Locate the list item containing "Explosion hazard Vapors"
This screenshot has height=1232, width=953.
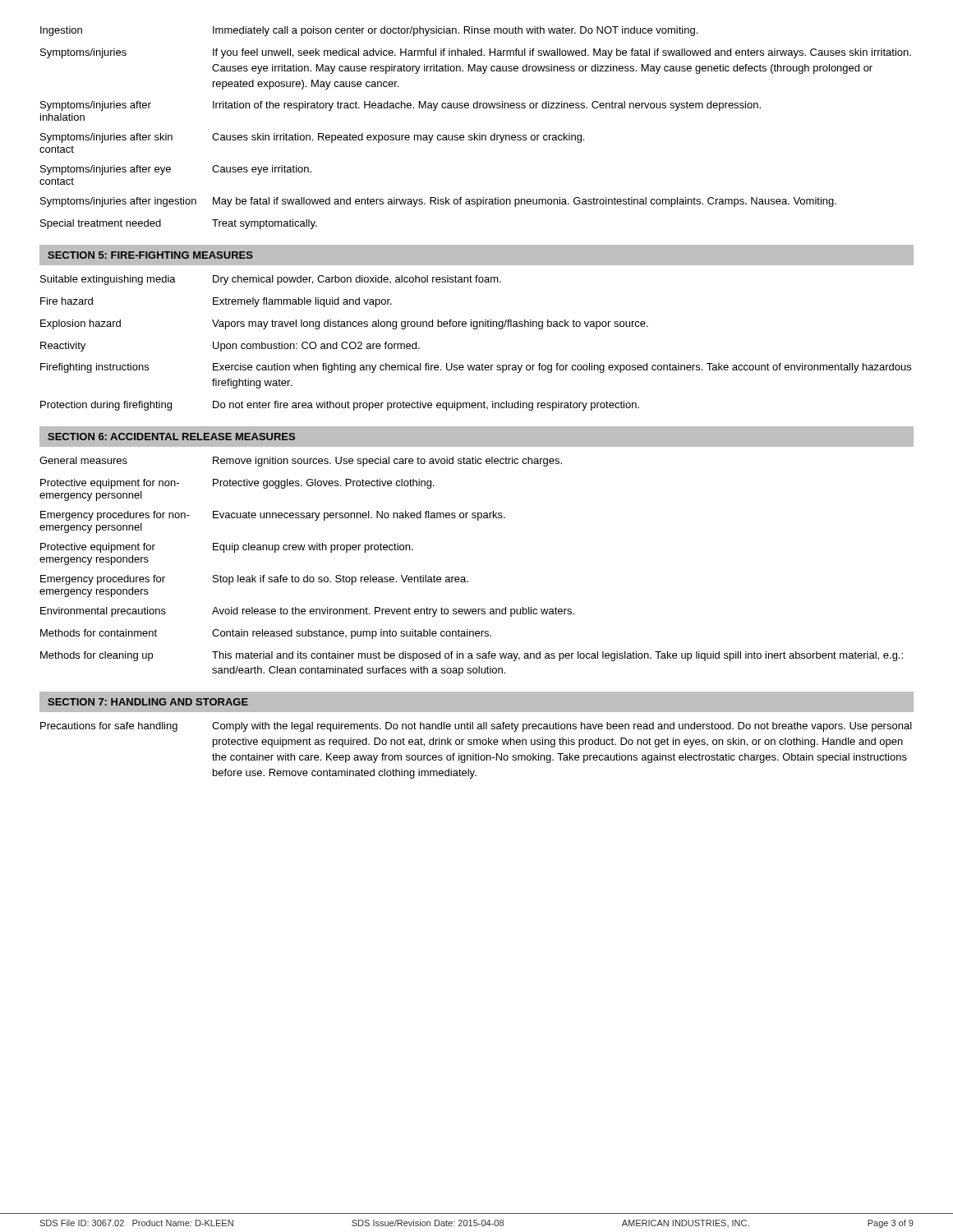pos(476,324)
